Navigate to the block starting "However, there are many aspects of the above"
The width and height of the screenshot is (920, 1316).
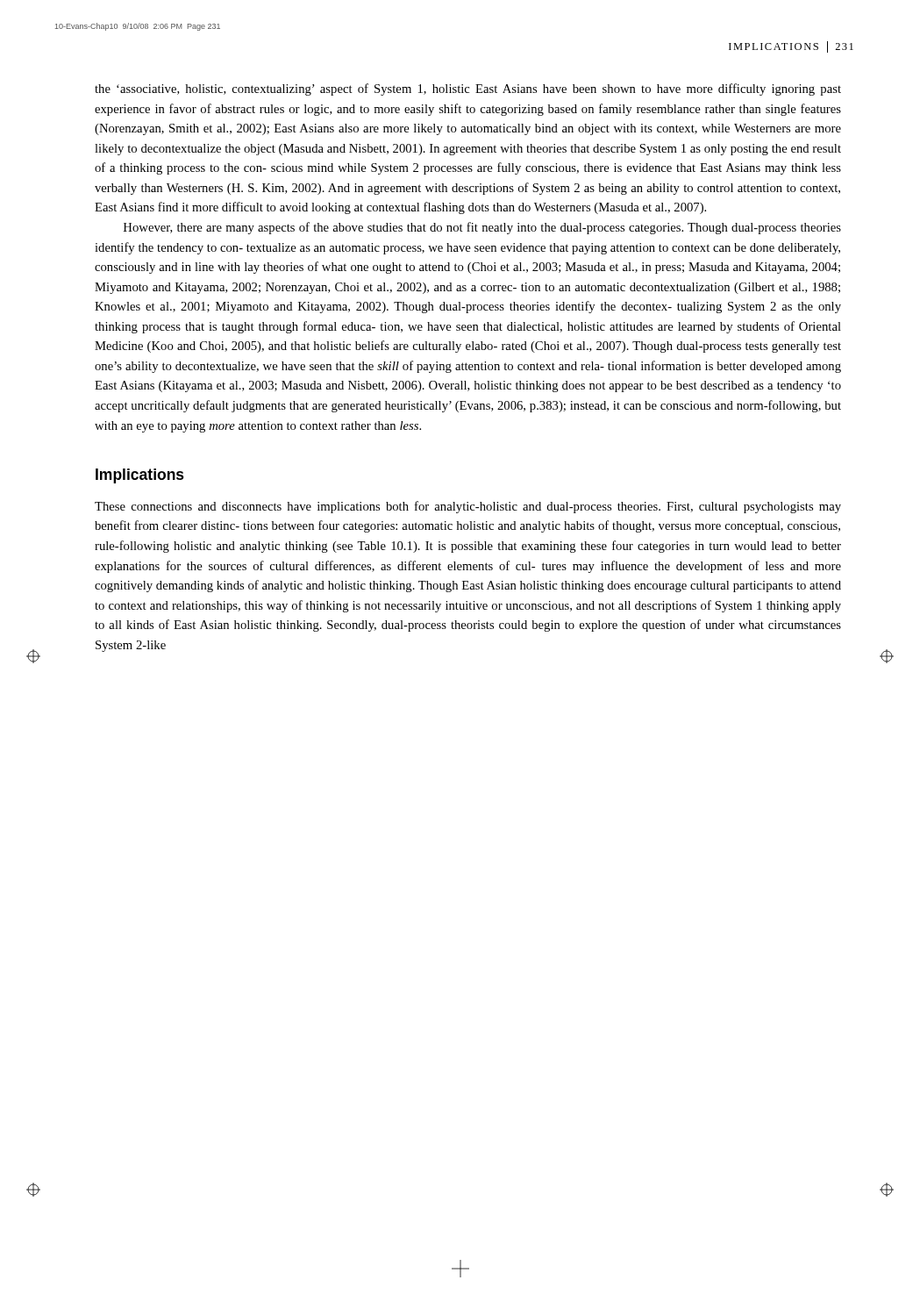point(468,326)
